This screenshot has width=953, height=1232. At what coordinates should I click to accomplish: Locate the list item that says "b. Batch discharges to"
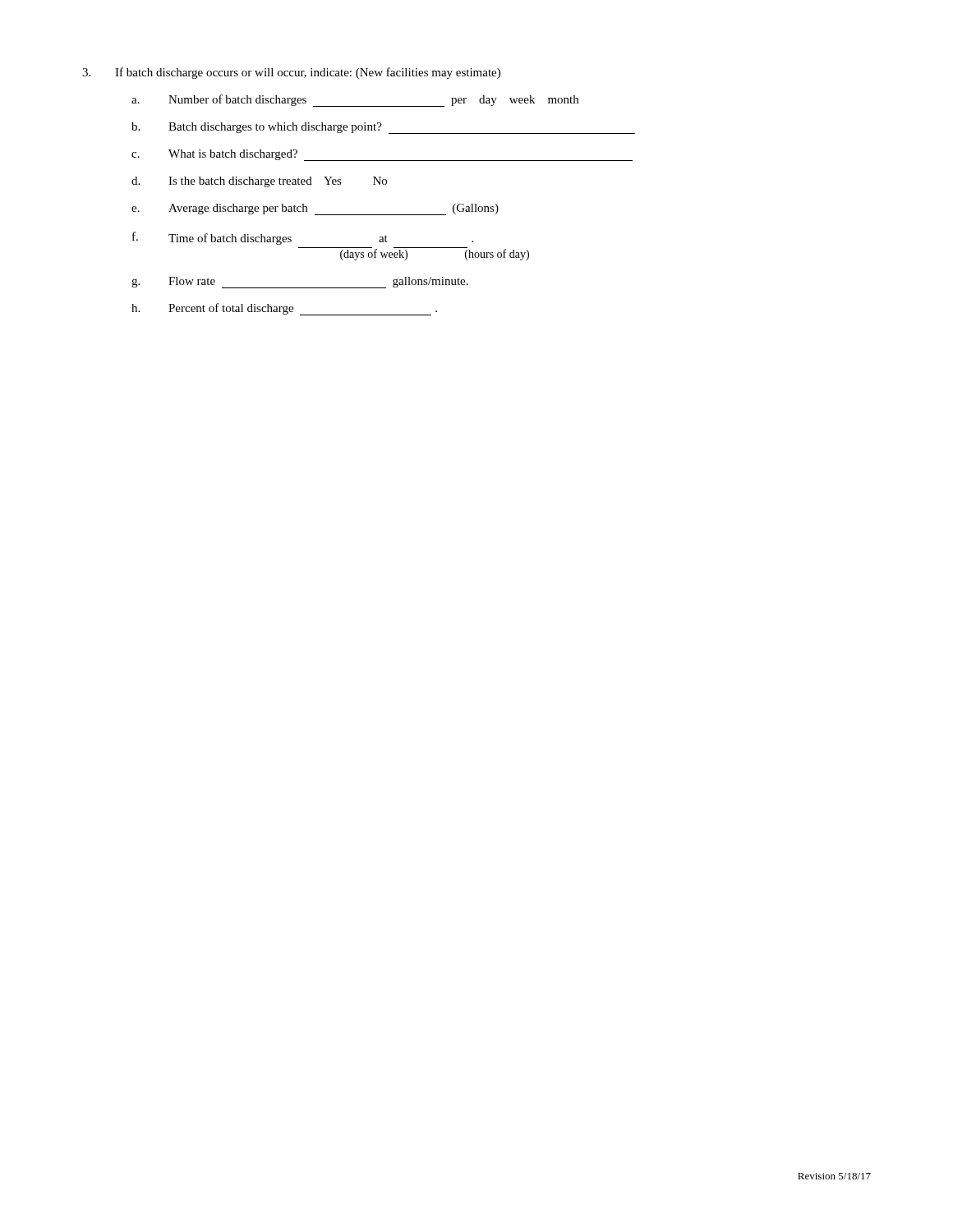click(x=501, y=127)
